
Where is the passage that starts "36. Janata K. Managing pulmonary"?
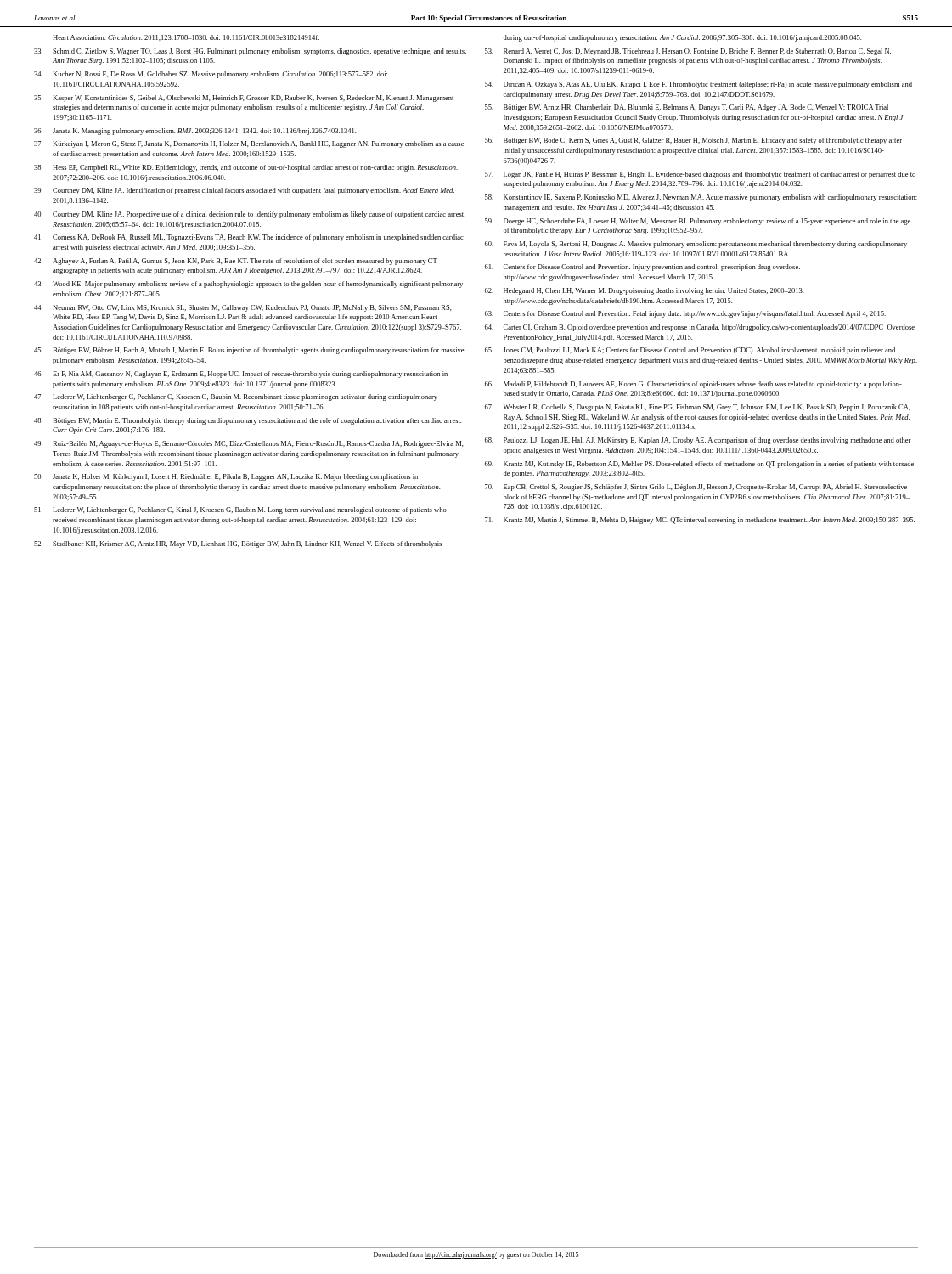click(251, 131)
